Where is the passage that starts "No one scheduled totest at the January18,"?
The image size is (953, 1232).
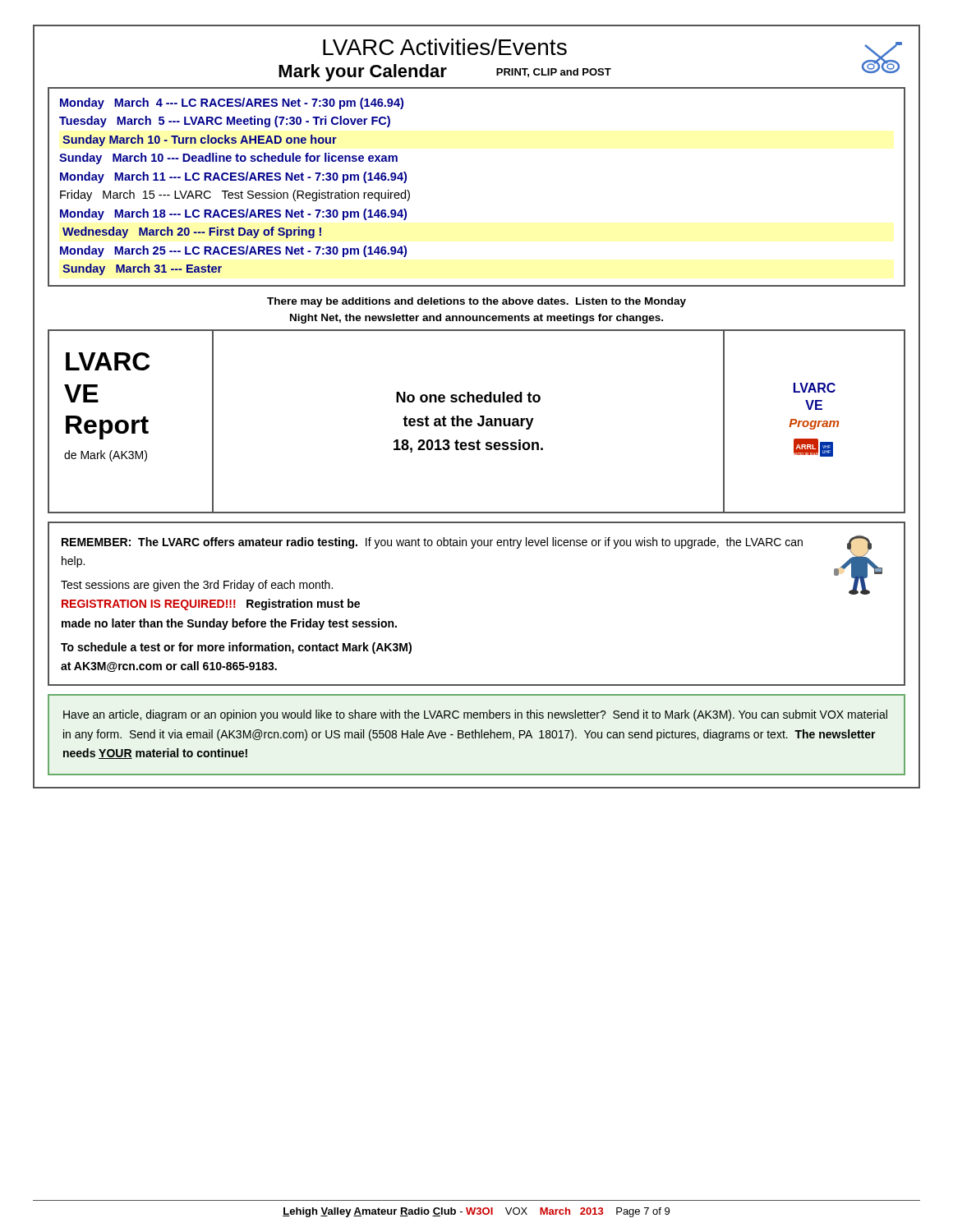pos(468,421)
